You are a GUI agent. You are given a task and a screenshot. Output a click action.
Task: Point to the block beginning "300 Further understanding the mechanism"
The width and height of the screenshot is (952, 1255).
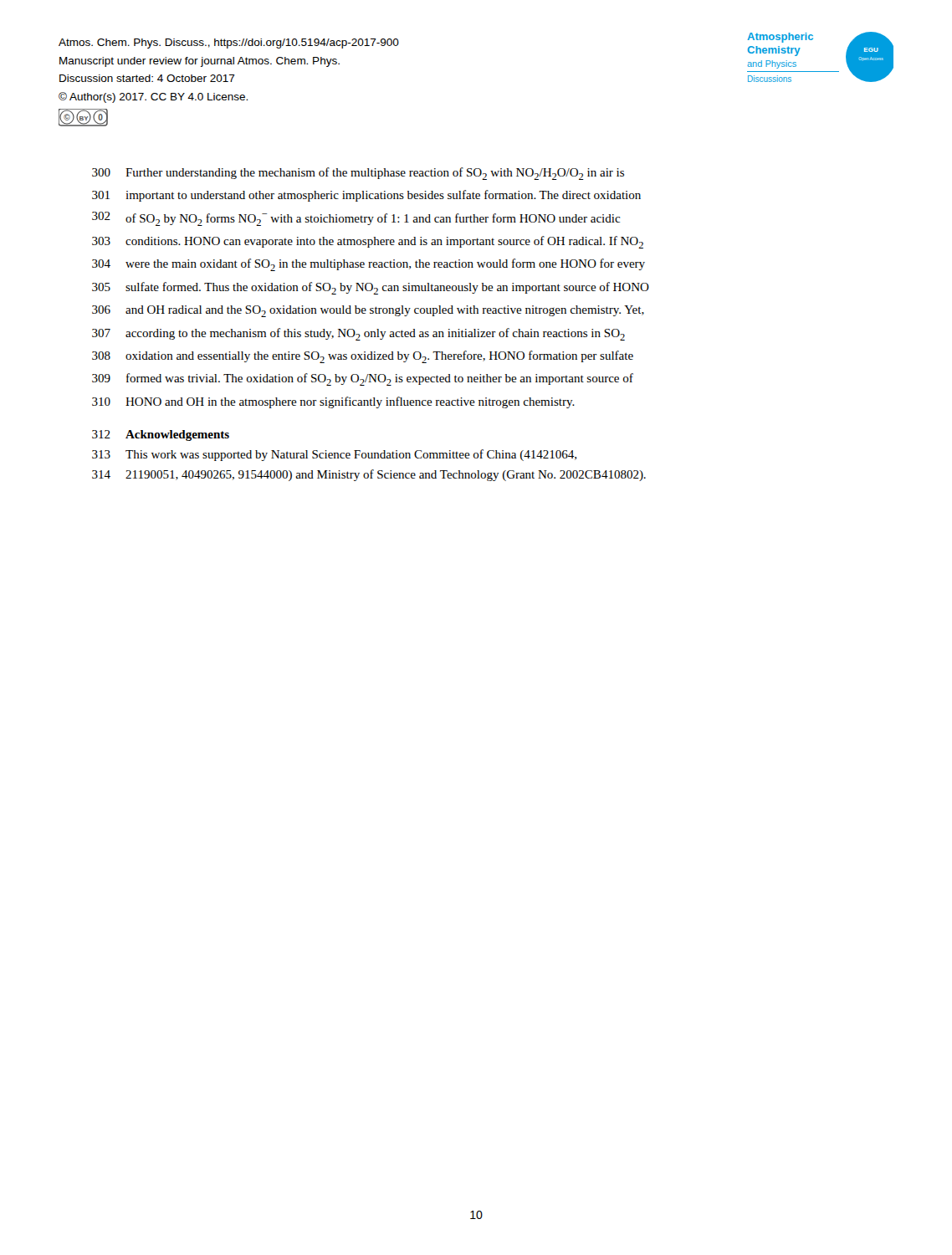click(x=476, y=287)
